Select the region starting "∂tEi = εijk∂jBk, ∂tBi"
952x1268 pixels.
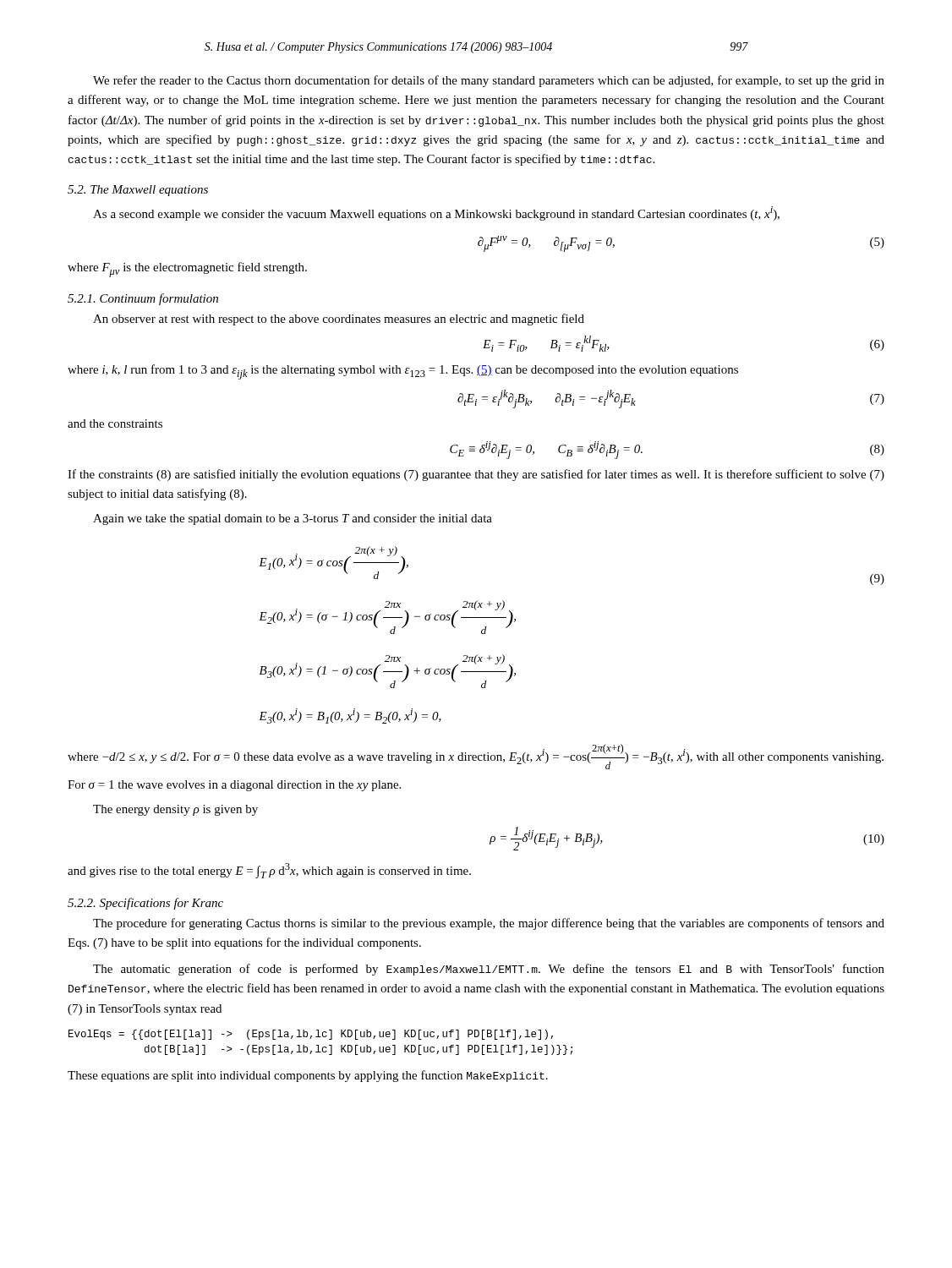pos(572,398)
